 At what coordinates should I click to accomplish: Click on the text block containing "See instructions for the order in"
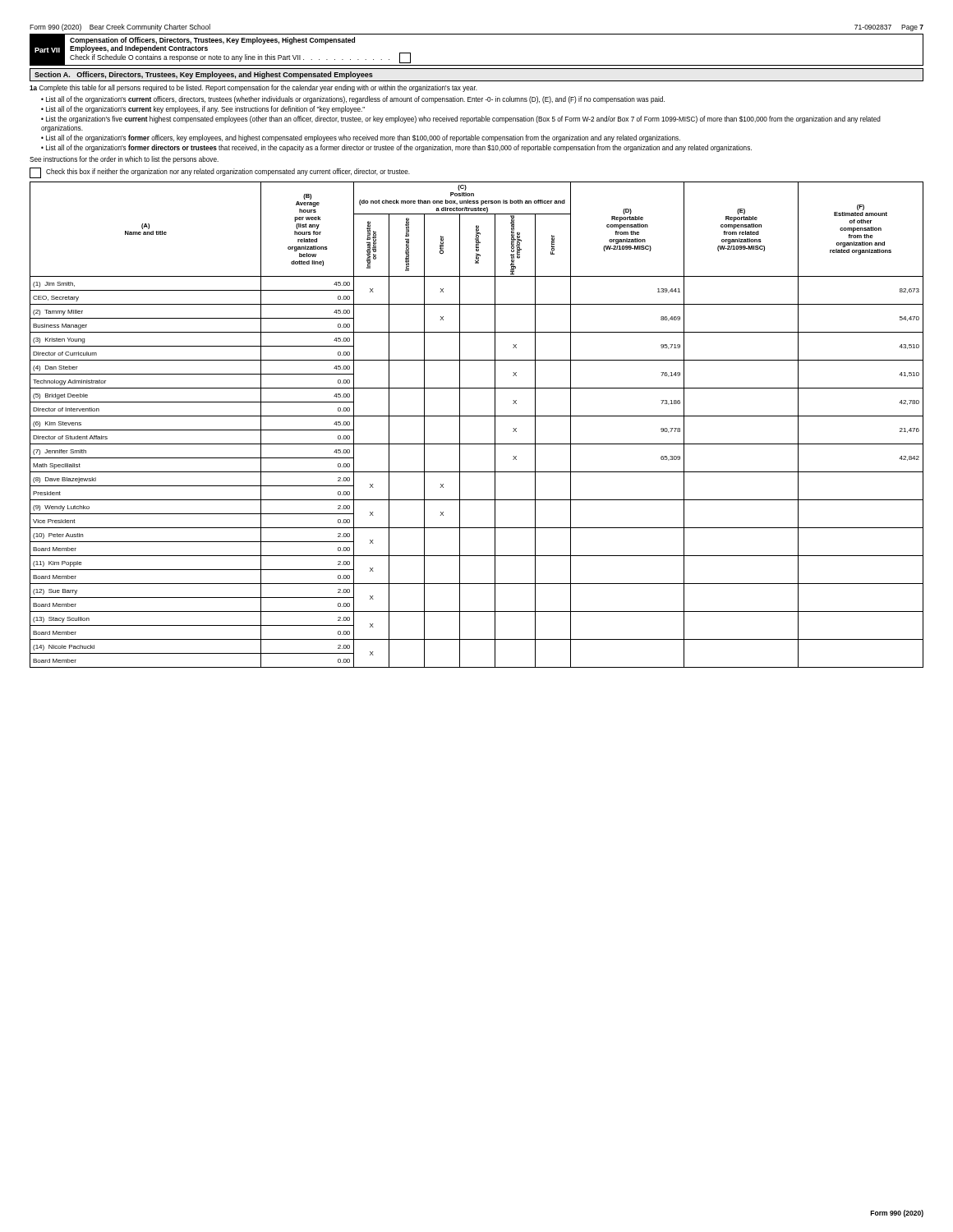tap(124, 160)
